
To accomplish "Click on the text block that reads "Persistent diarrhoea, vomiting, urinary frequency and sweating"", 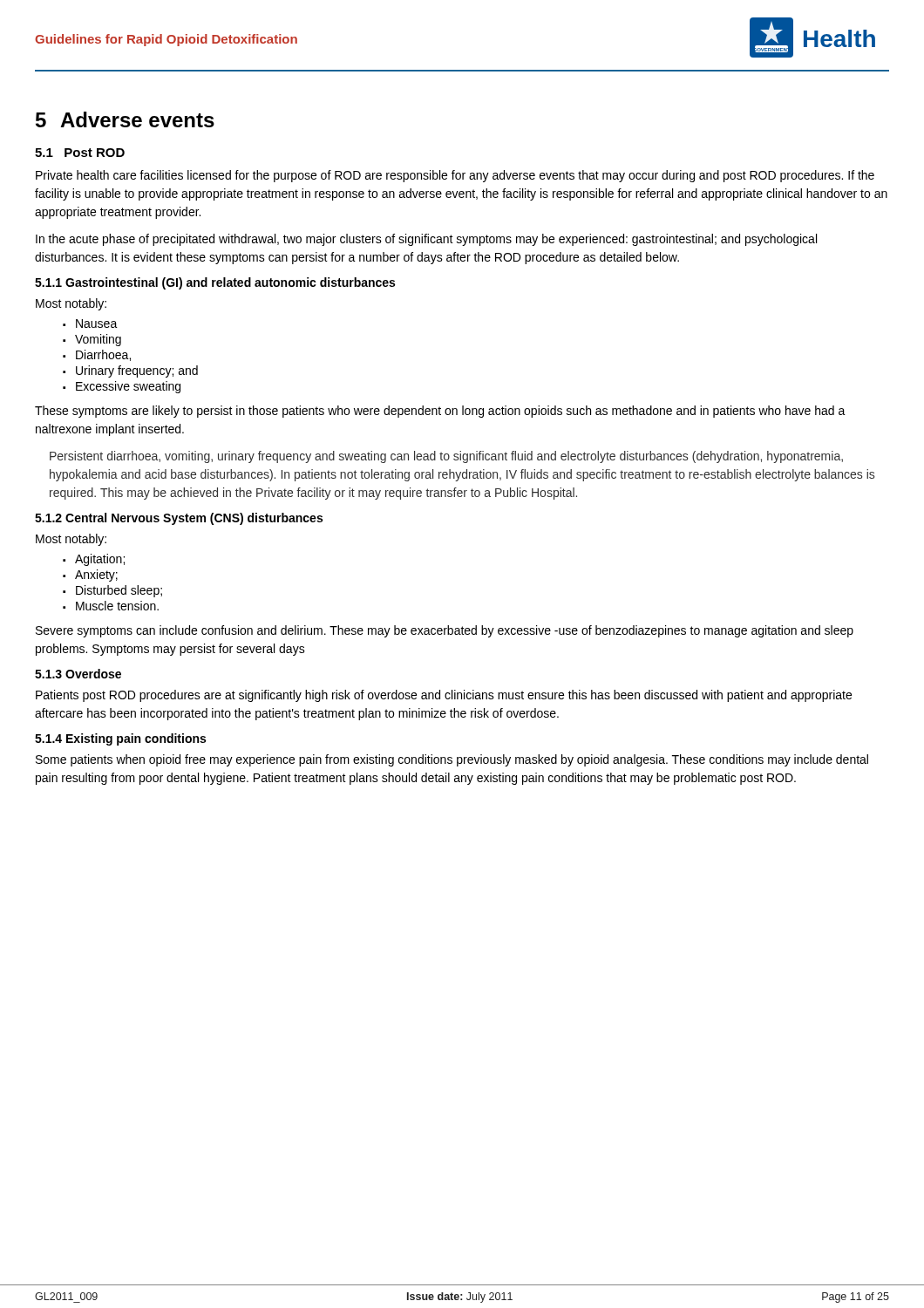I will tap(469, 475).
